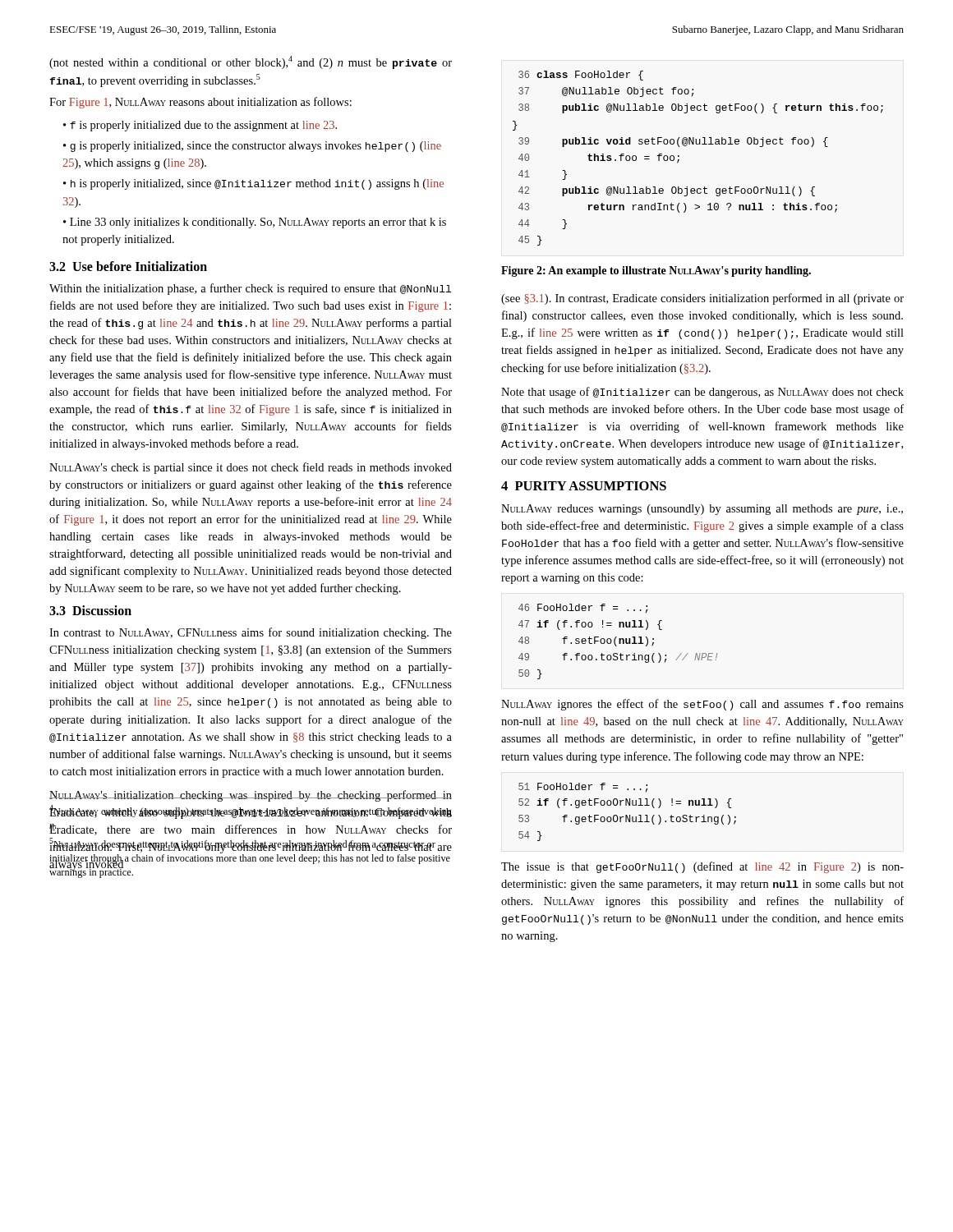Locate the text block starting "4 PURITY ASSUMPTIONS"
Screen dimensions: 1232x953
(x=584, y=486)
